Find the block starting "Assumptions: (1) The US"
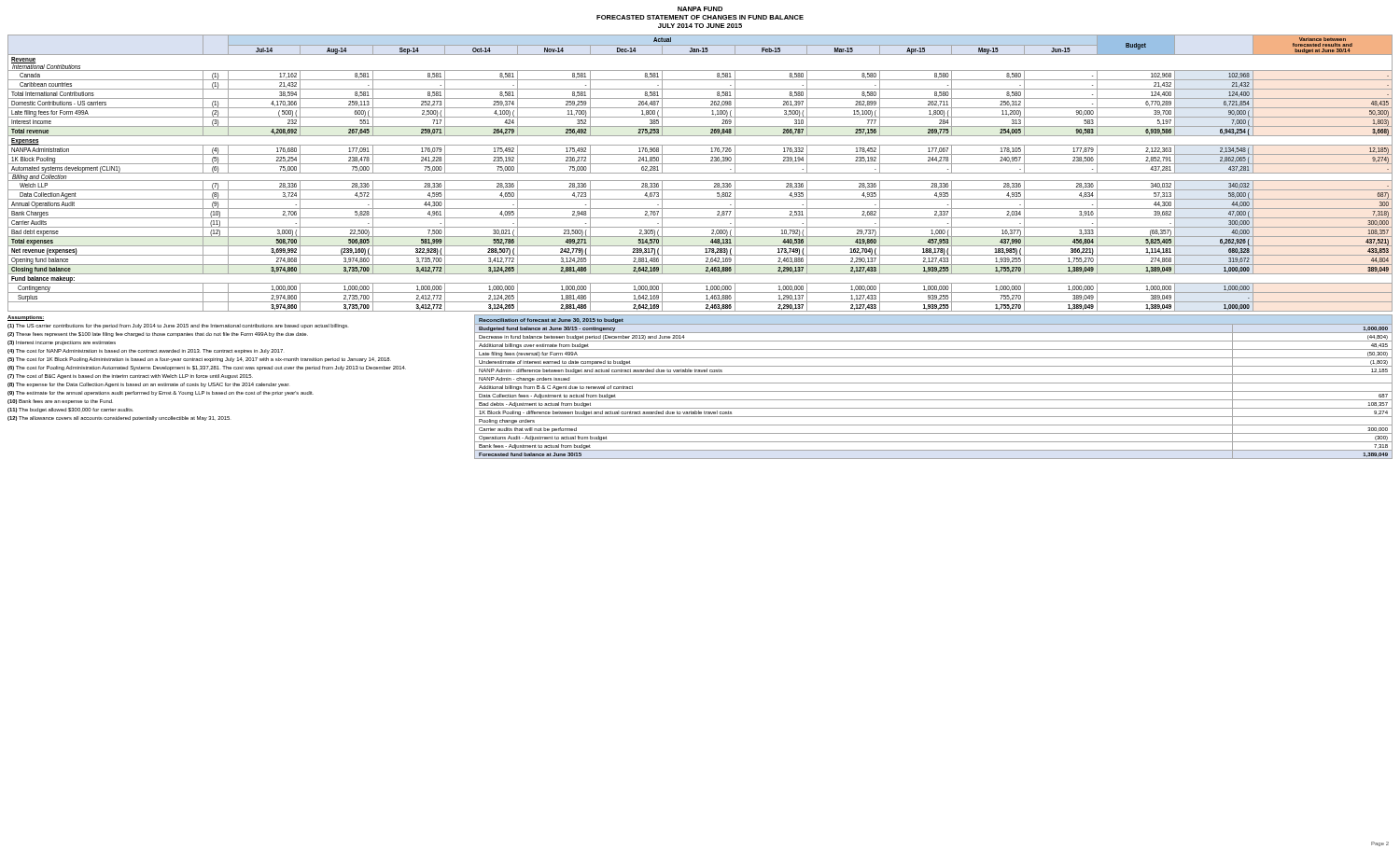1400x850 pixels. [236, 368]
